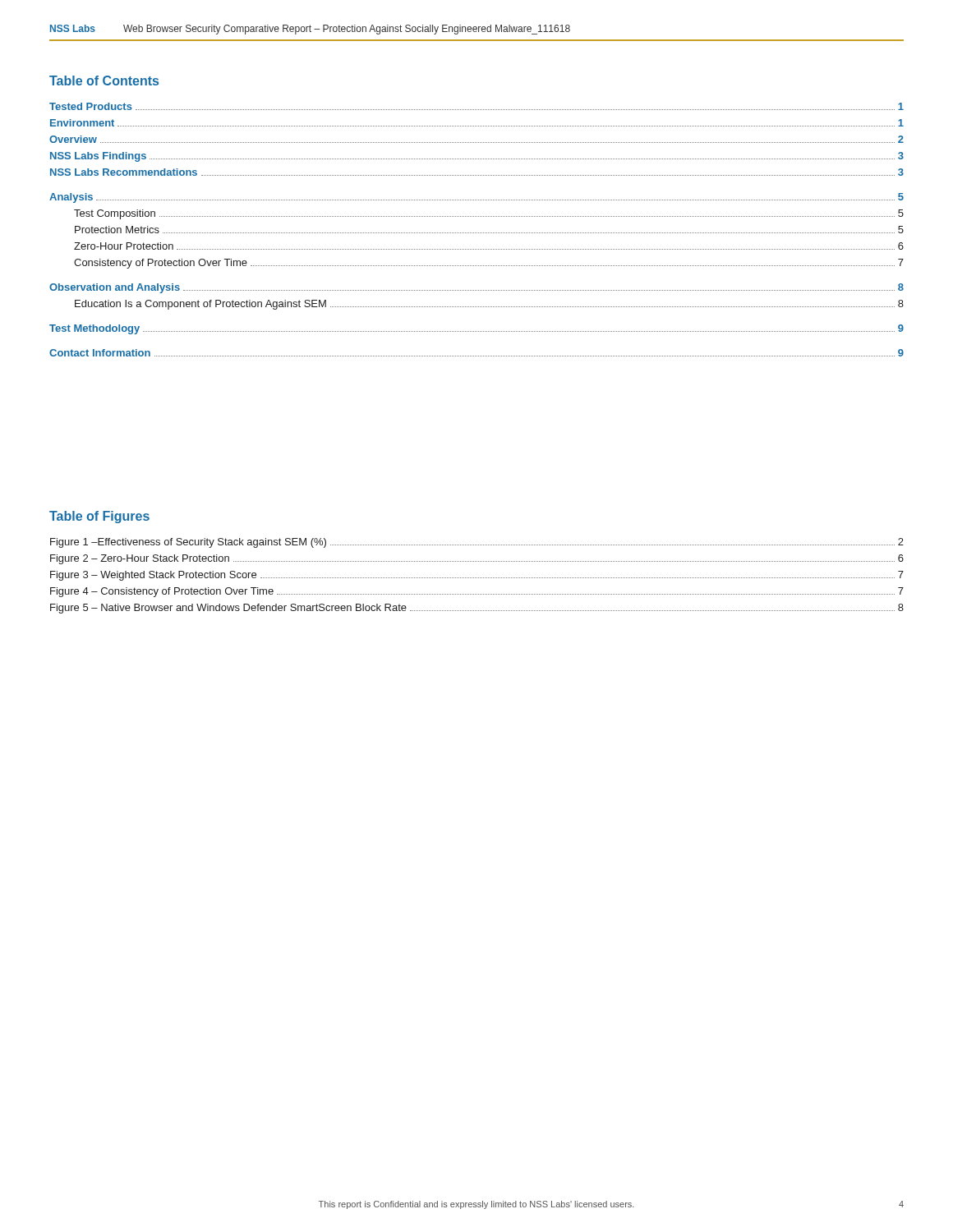
Task: Click on the region starting "Test Methodology 9"
Action: (x=476, y=328)
